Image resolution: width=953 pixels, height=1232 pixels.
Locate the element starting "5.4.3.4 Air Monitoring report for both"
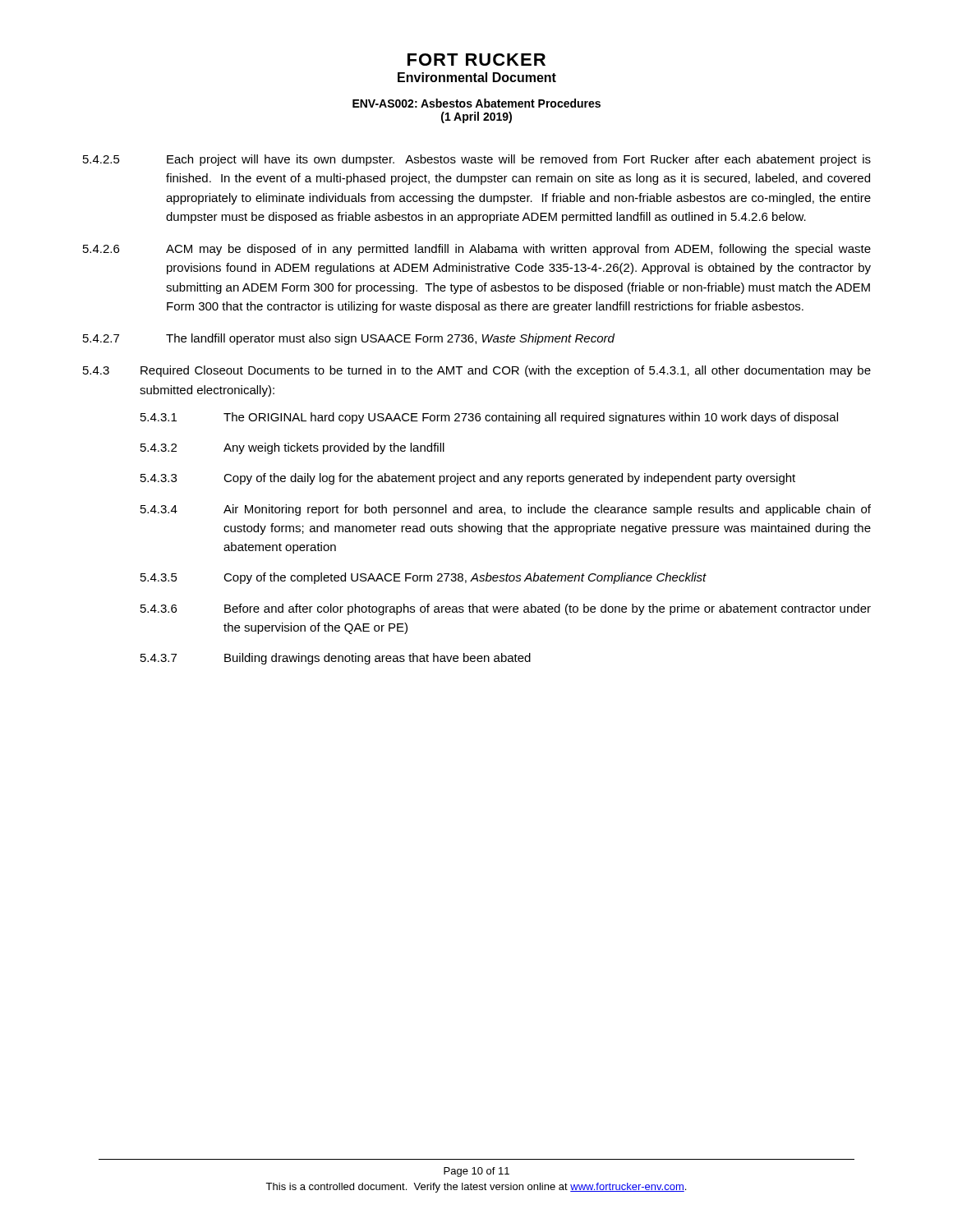[505, 528]
